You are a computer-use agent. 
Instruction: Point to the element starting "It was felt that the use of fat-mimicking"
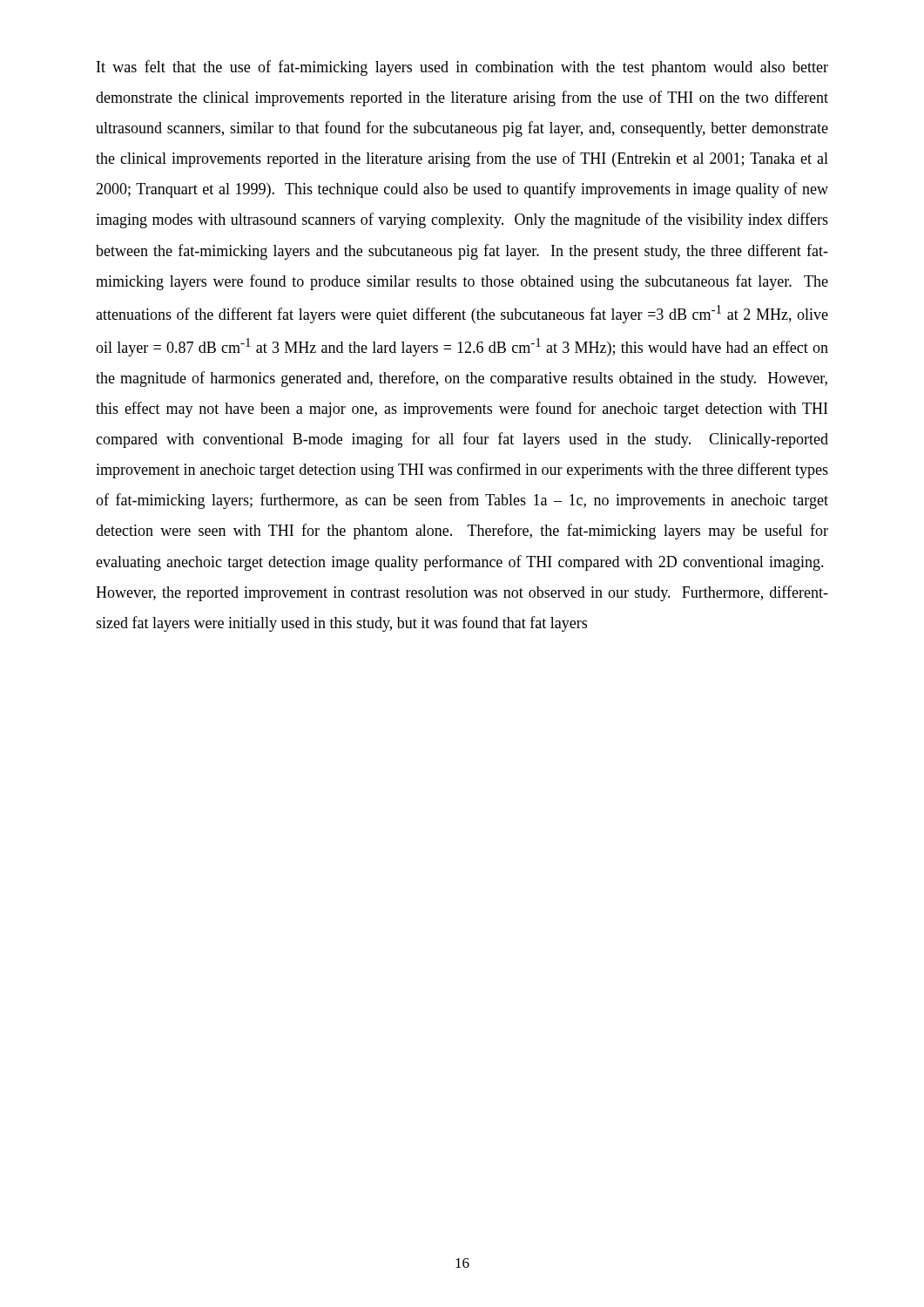pyautogui.click(x=462, y=345)
